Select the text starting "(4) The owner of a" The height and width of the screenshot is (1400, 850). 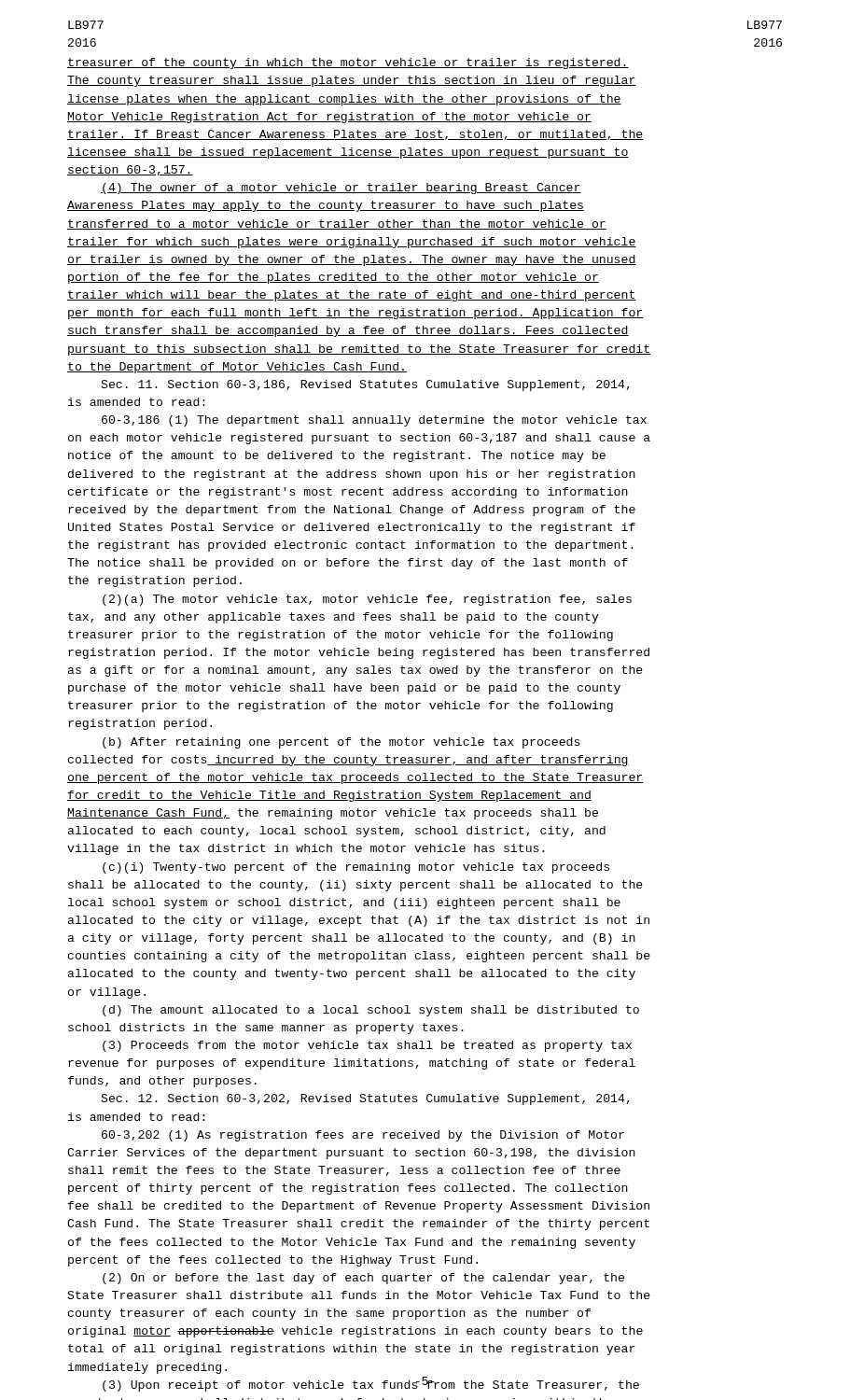[425, 278]
